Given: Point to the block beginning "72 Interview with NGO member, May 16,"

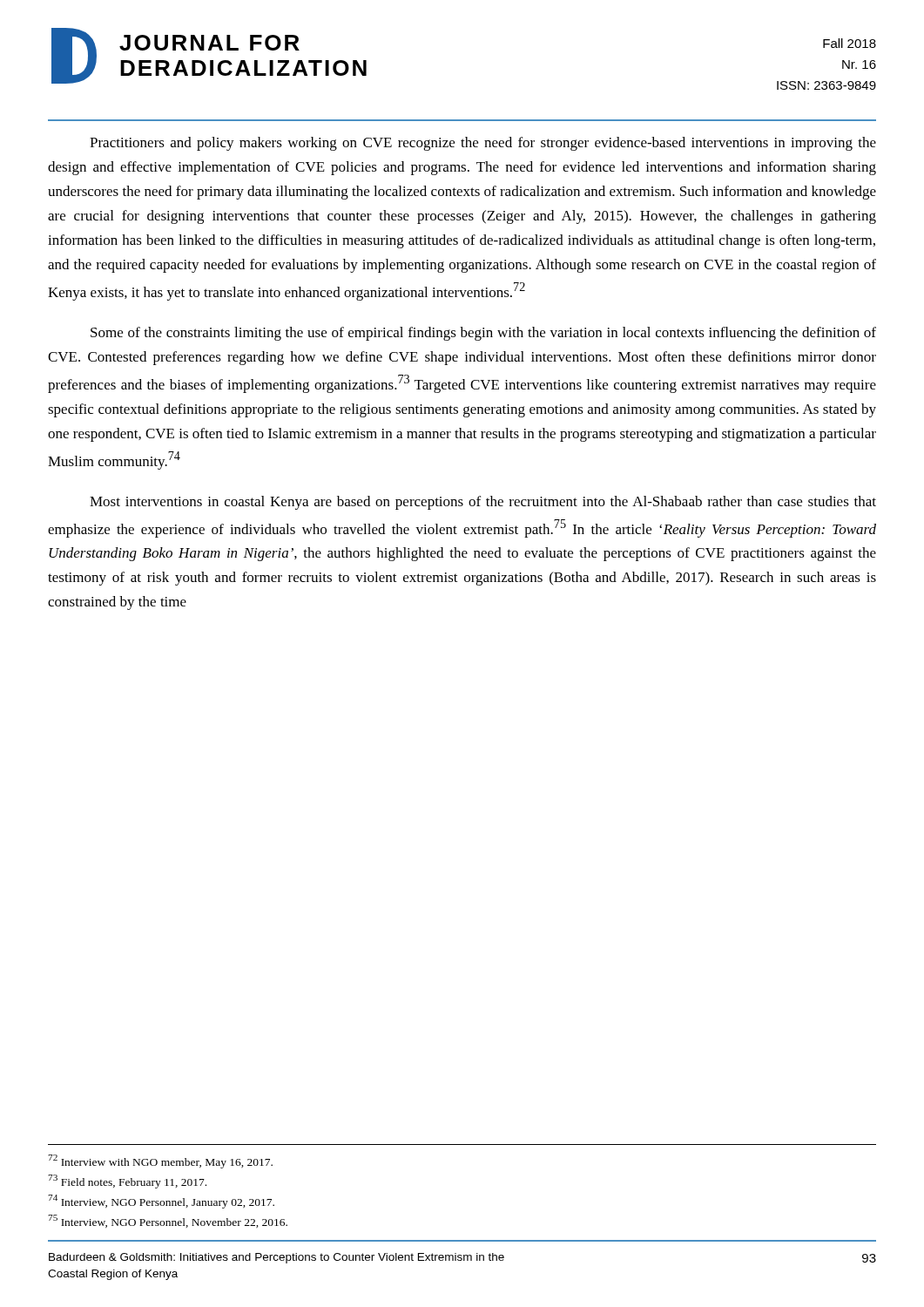Looking at the screenshot, I should [x=161, y=1160].
